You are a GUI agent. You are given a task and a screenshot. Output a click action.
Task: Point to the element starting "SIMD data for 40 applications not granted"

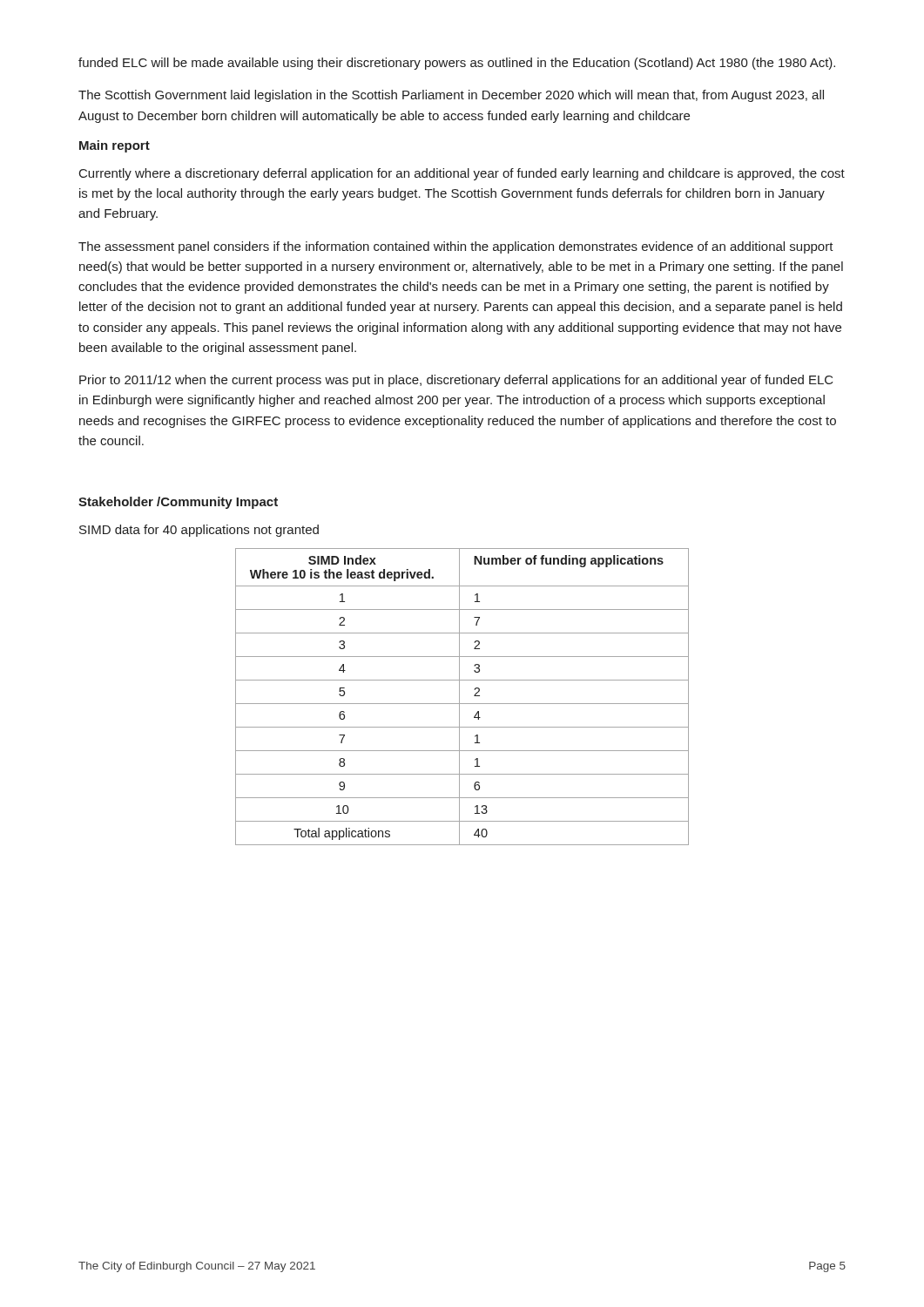(199, 529)
